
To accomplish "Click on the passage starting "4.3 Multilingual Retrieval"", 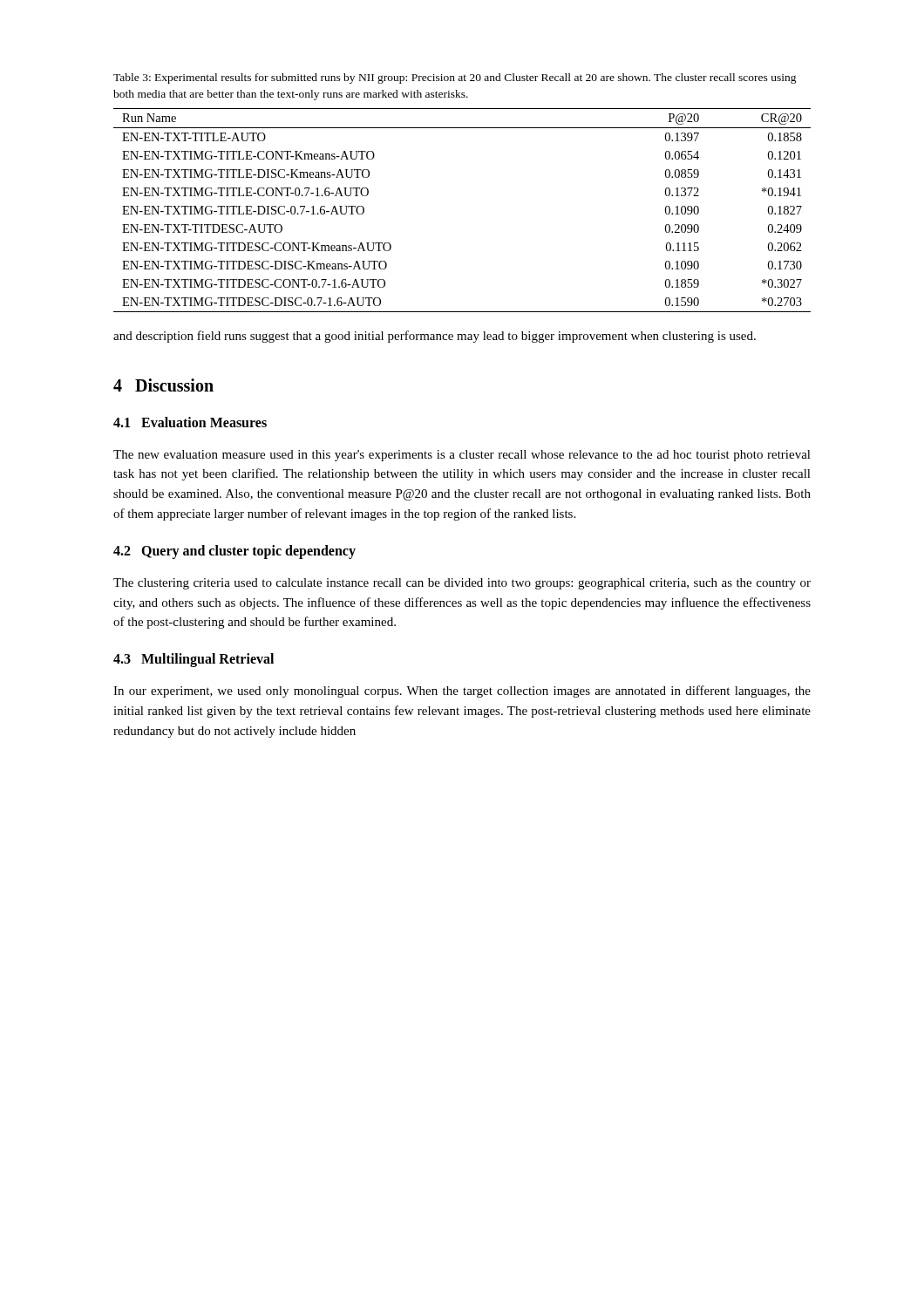I will tap(194, 659).
